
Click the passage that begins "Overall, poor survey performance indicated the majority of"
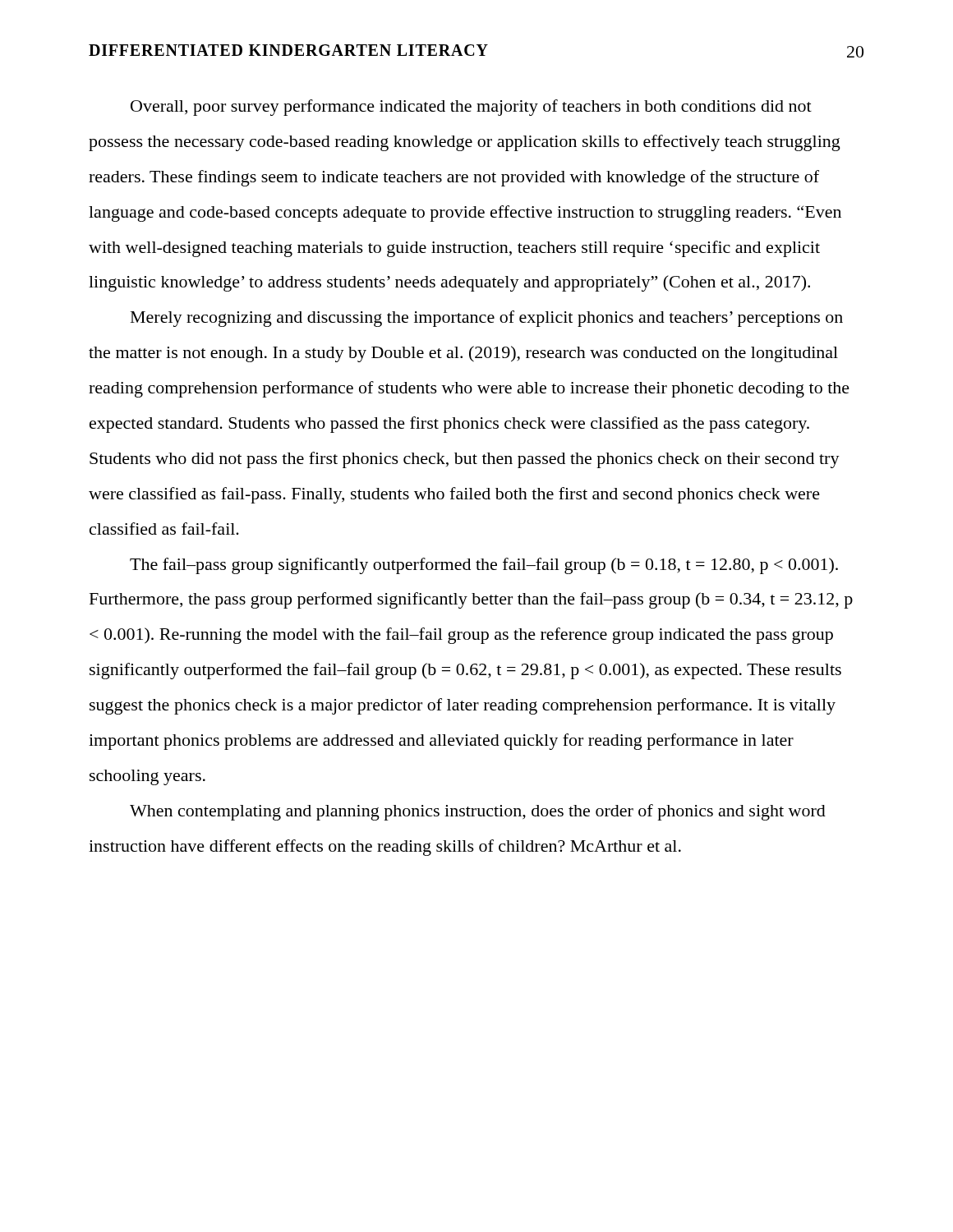(471, 108)
